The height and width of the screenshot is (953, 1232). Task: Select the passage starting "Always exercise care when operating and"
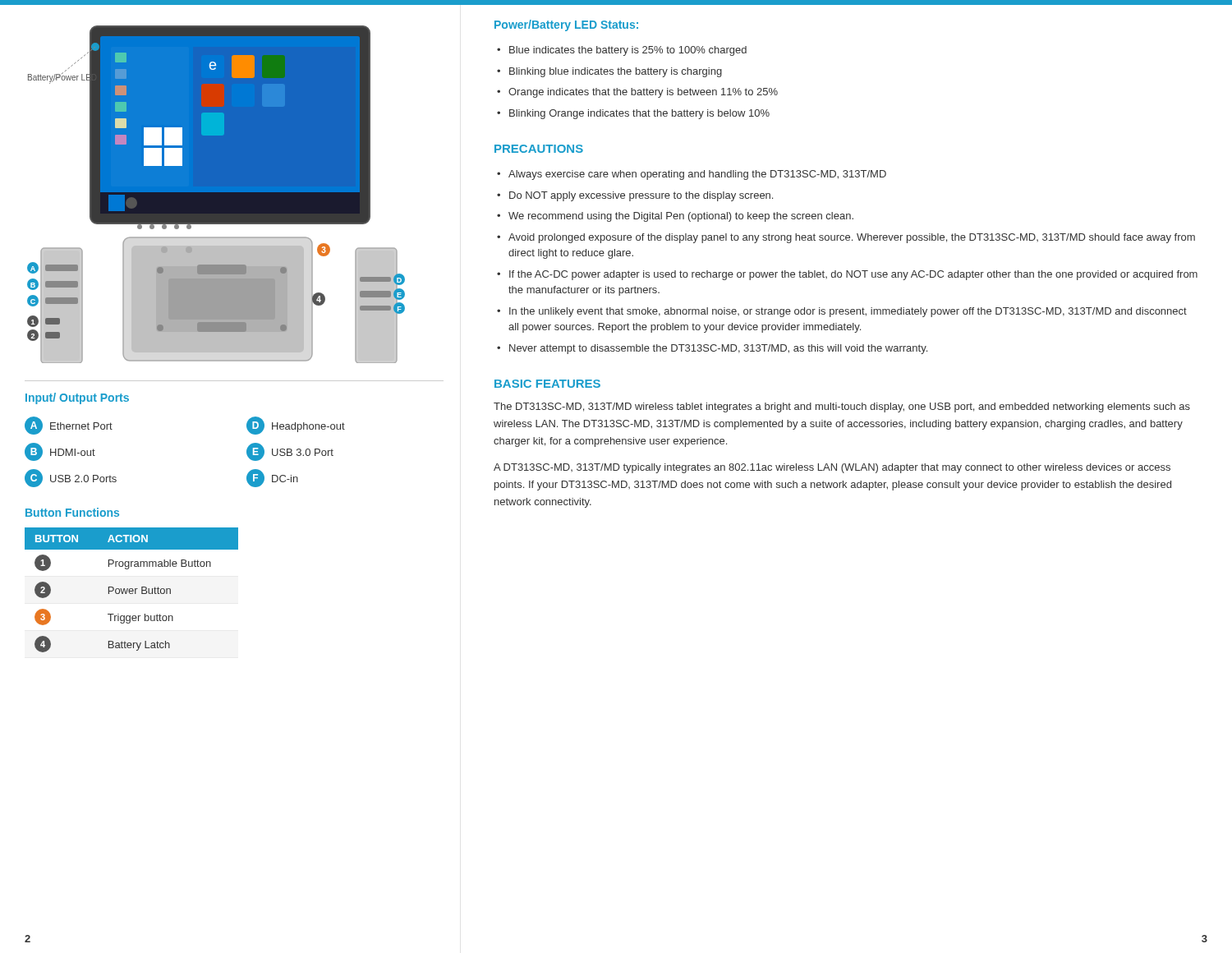click(697, 174)
